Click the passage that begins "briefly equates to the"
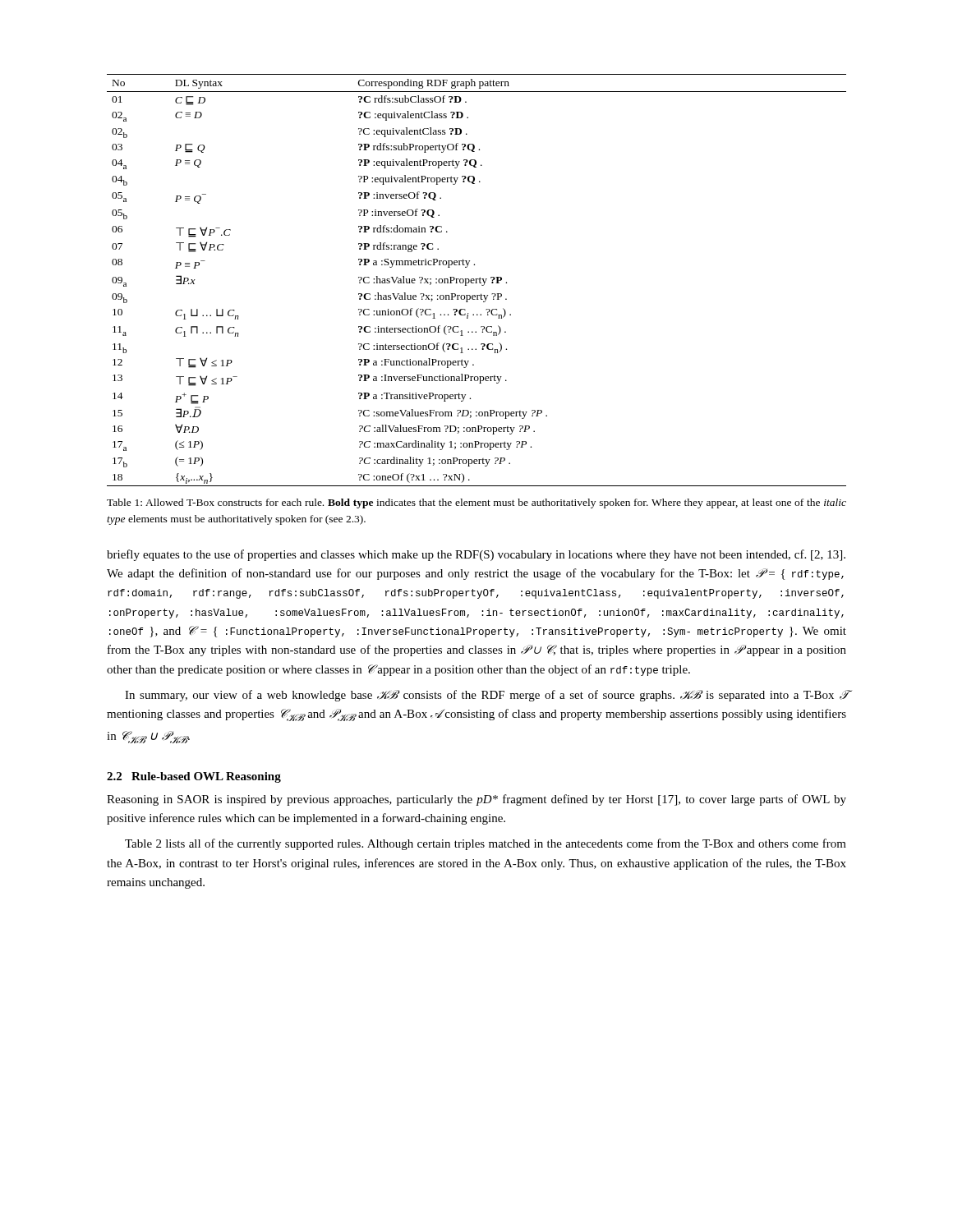953x1232 pixels. click(x=476, y=612)
